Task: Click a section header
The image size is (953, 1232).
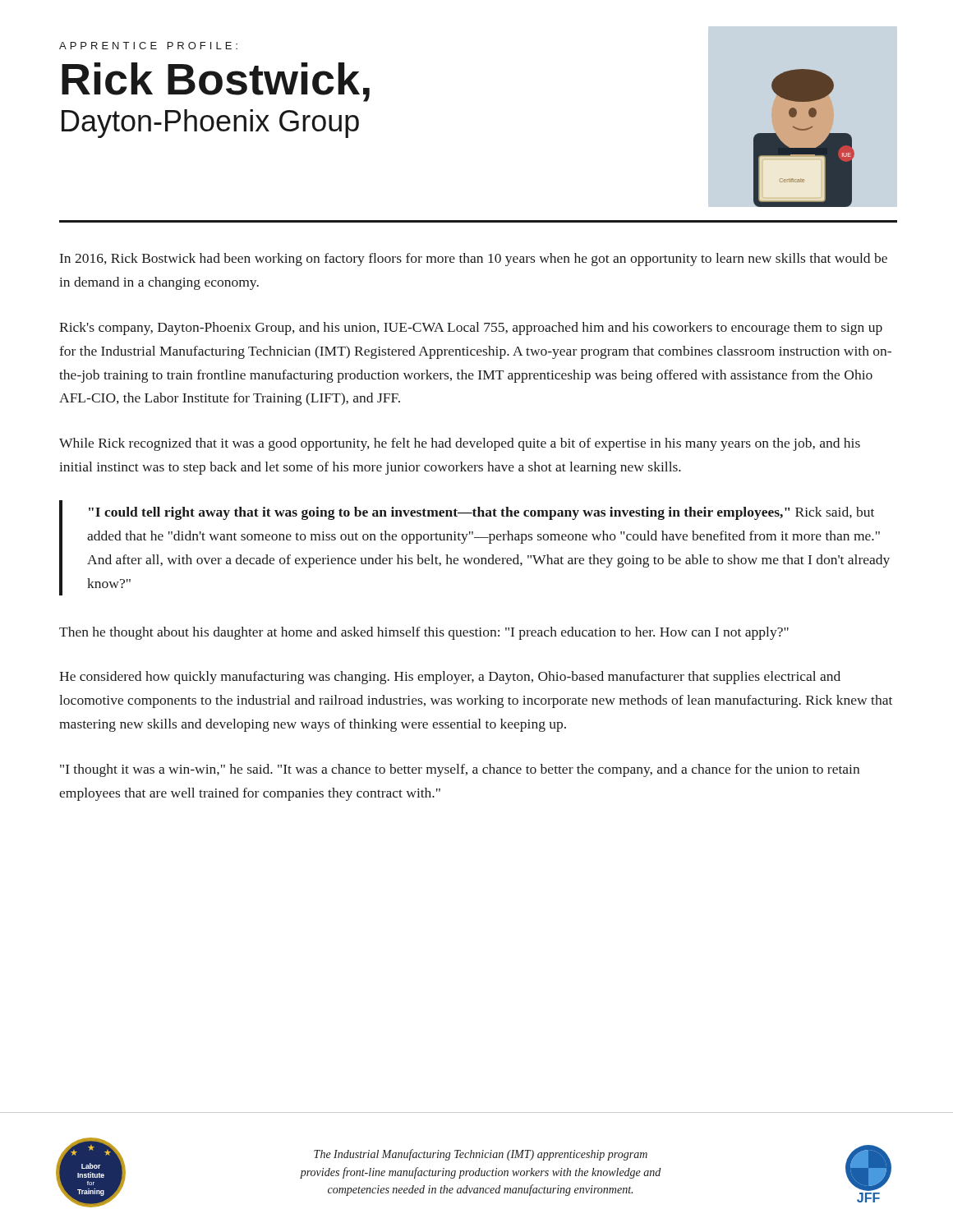Action: pyautogui.click(x=314, y=89)
